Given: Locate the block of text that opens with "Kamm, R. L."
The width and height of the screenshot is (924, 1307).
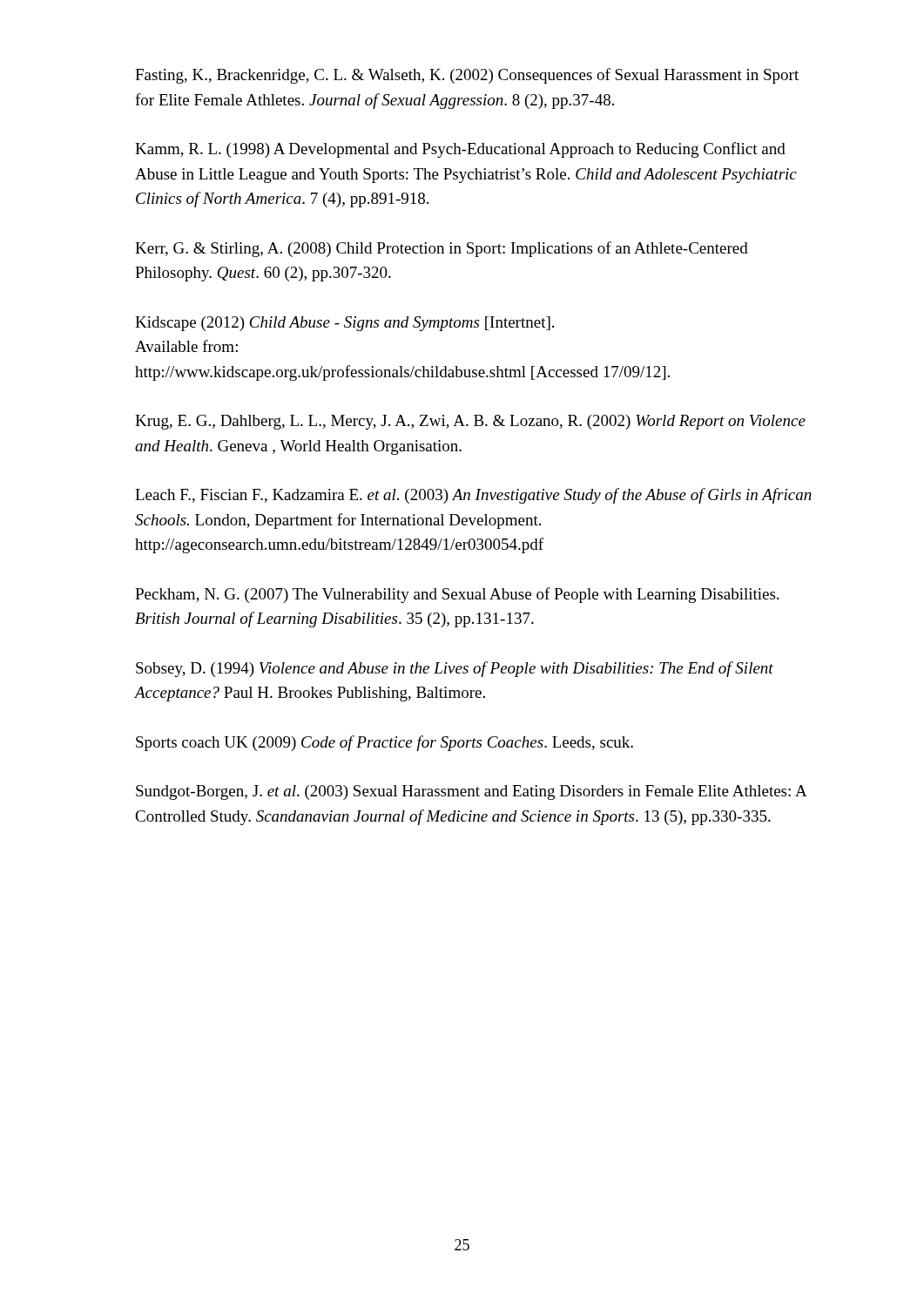Looking at the screenshot, I should [x=466, y=173].
